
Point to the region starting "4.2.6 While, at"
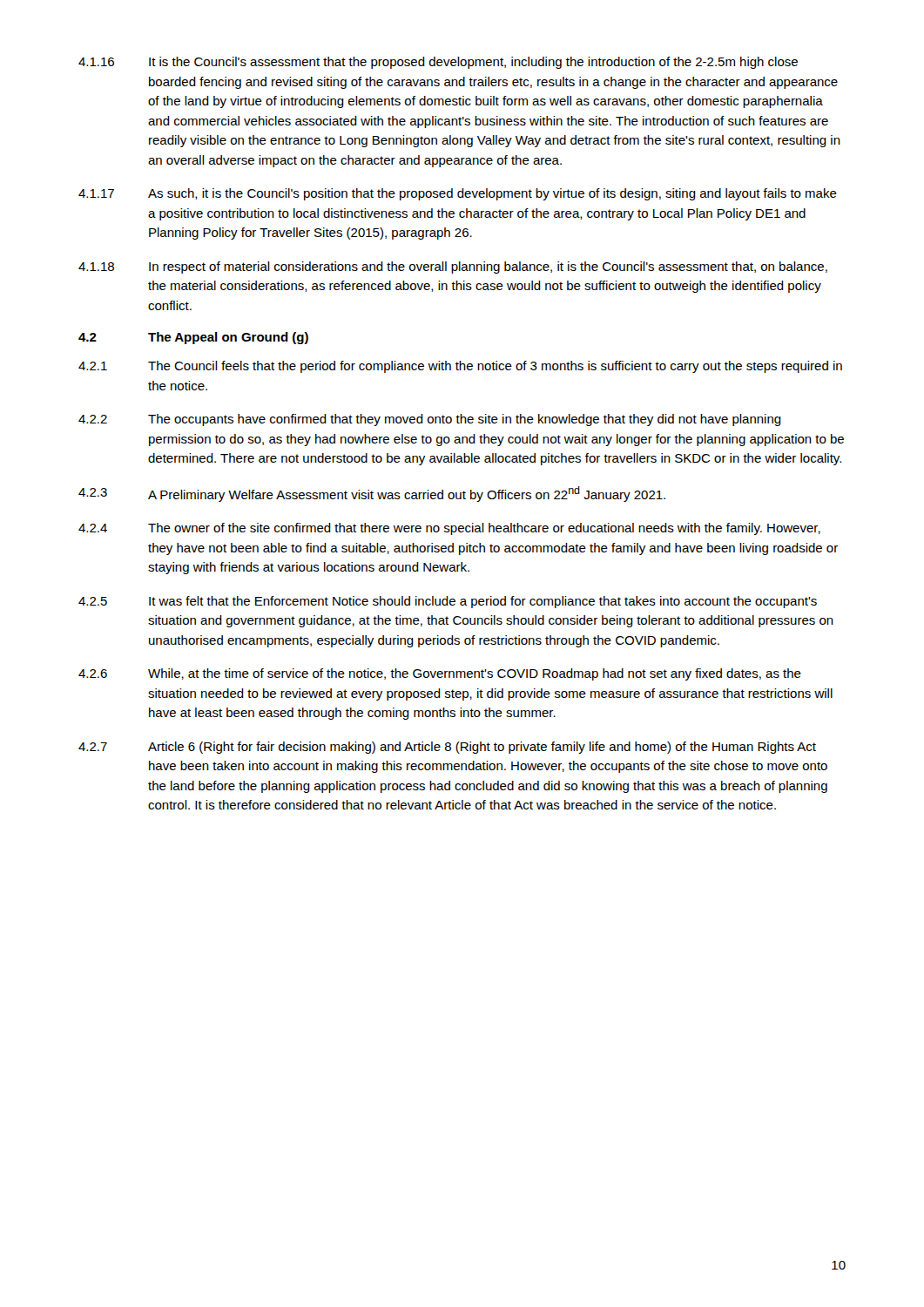[x=462, y=693]
